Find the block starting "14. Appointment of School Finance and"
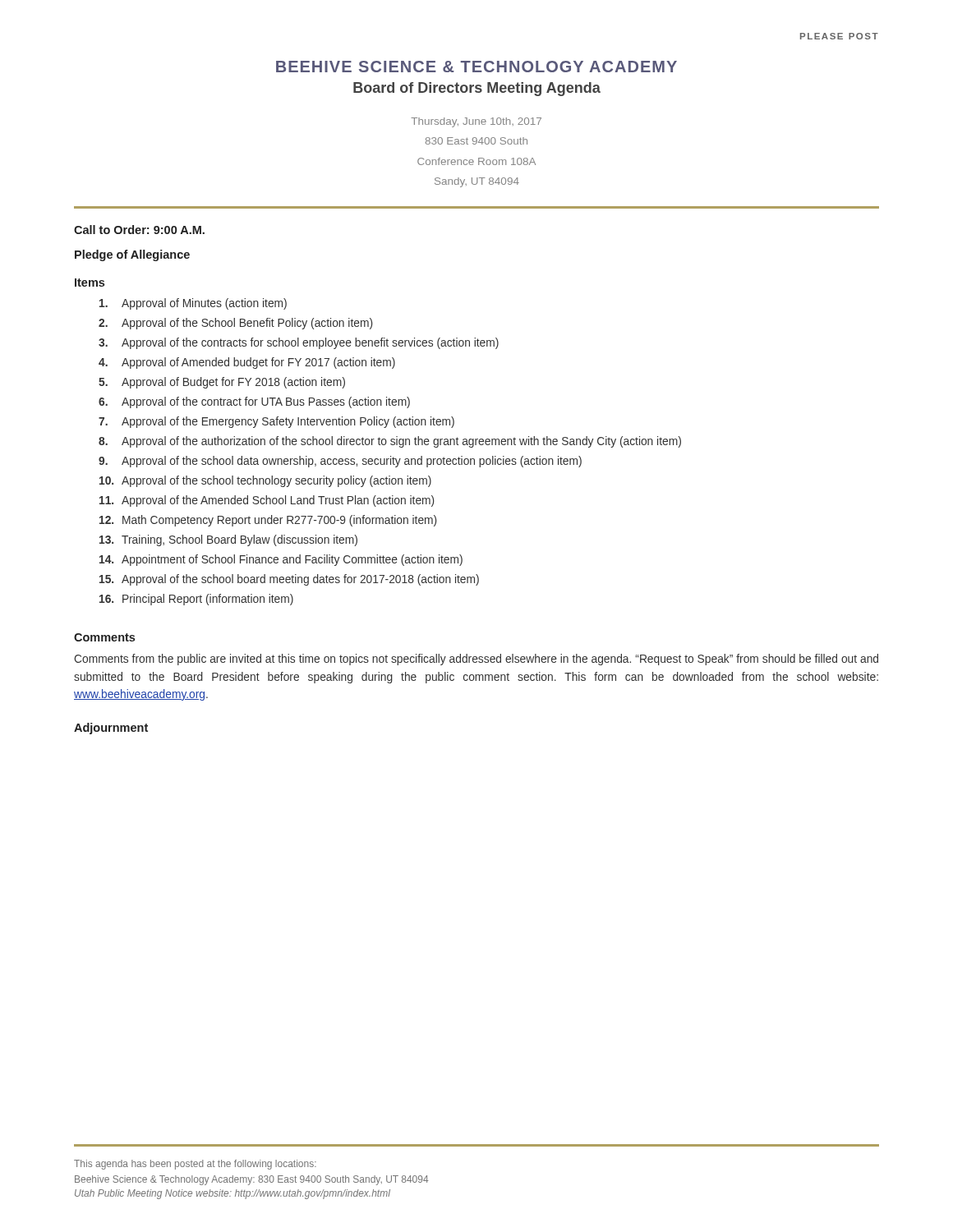The width and height of the screenshot is (953, 1232). [281, 560]
